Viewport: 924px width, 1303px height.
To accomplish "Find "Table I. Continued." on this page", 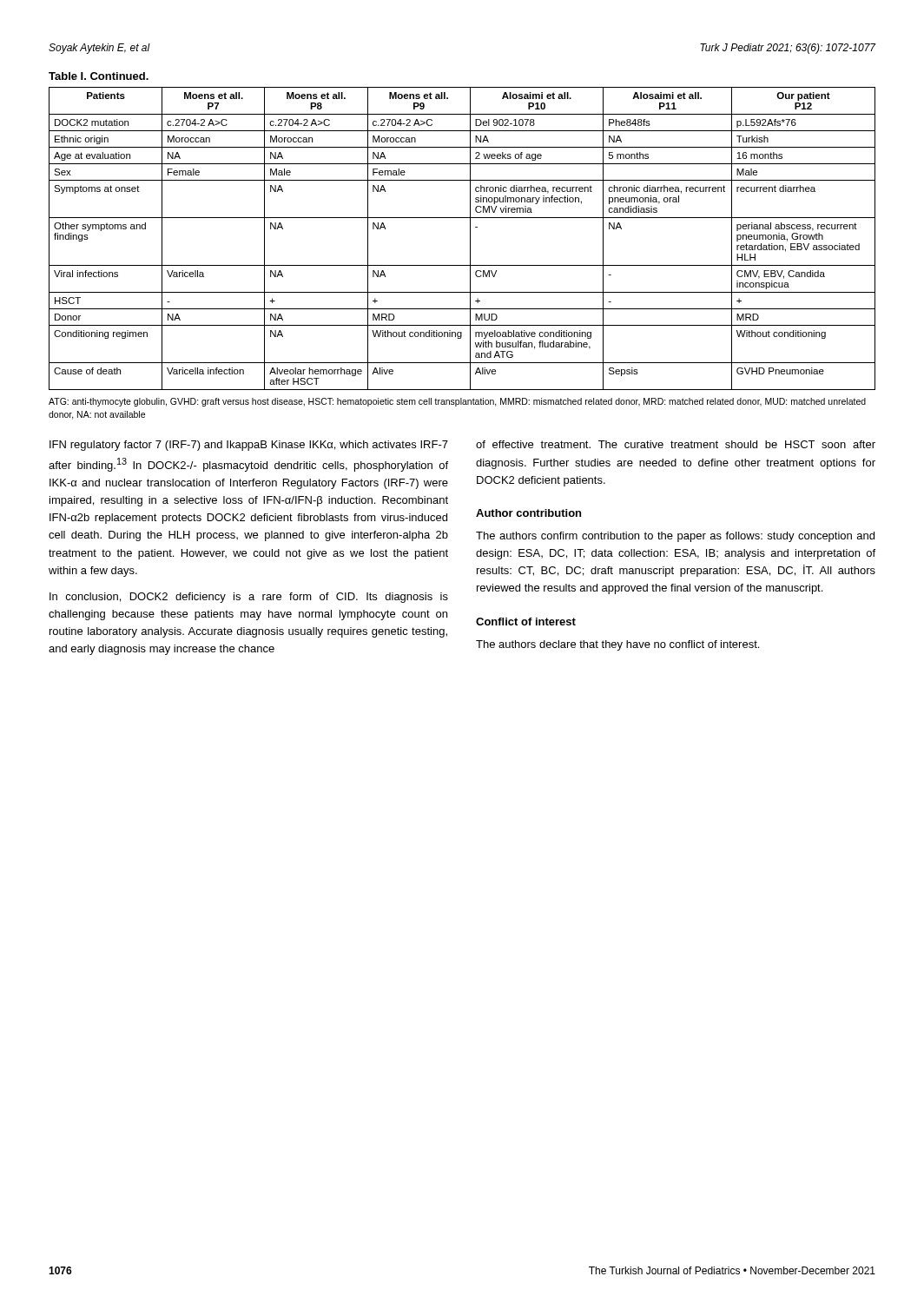I will (99, 76).
